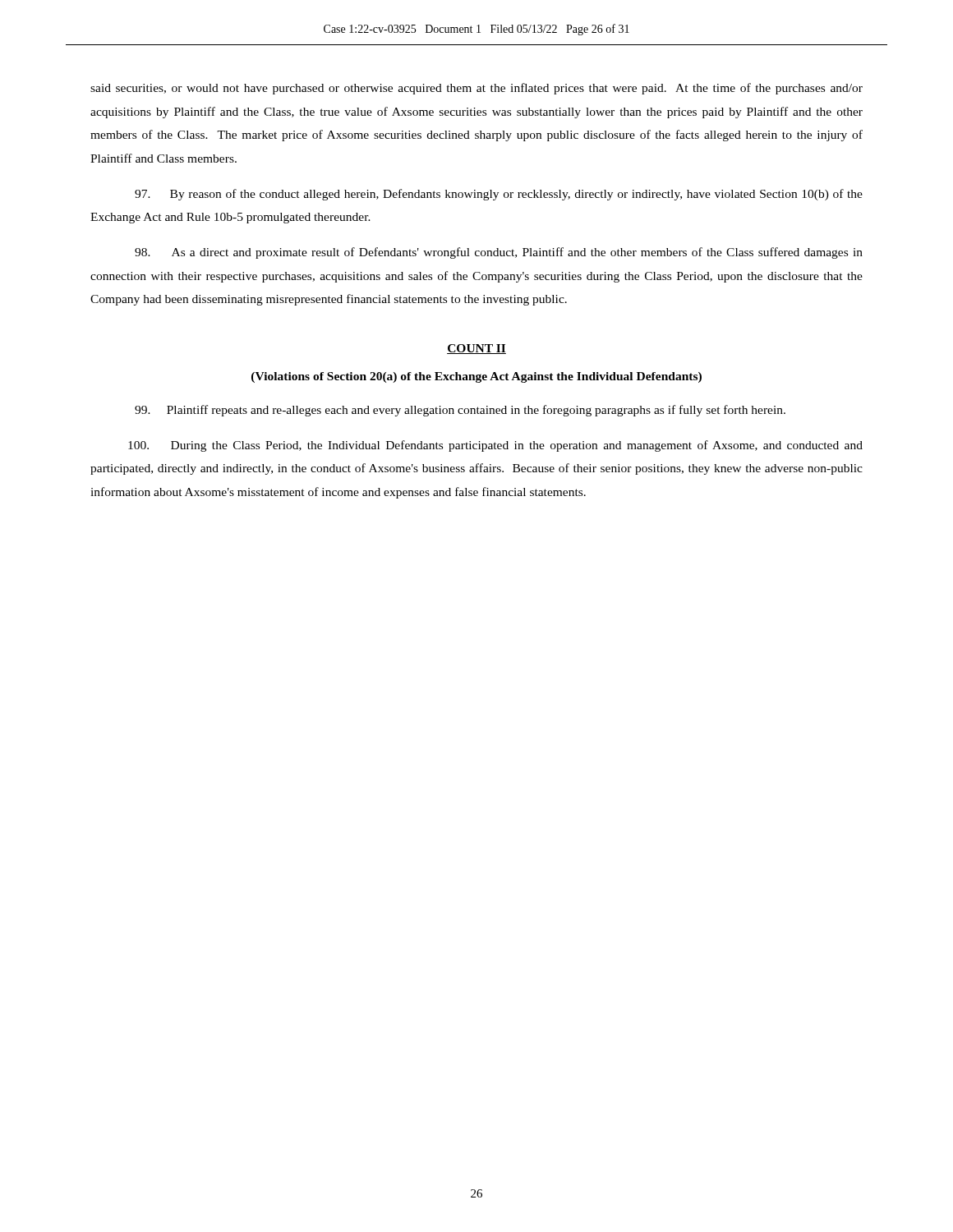The image size is (953, 1232).
Task: Click on the block starting "Plaintiff repeats and re-alleges each"
Action: [x=438, y=410]
